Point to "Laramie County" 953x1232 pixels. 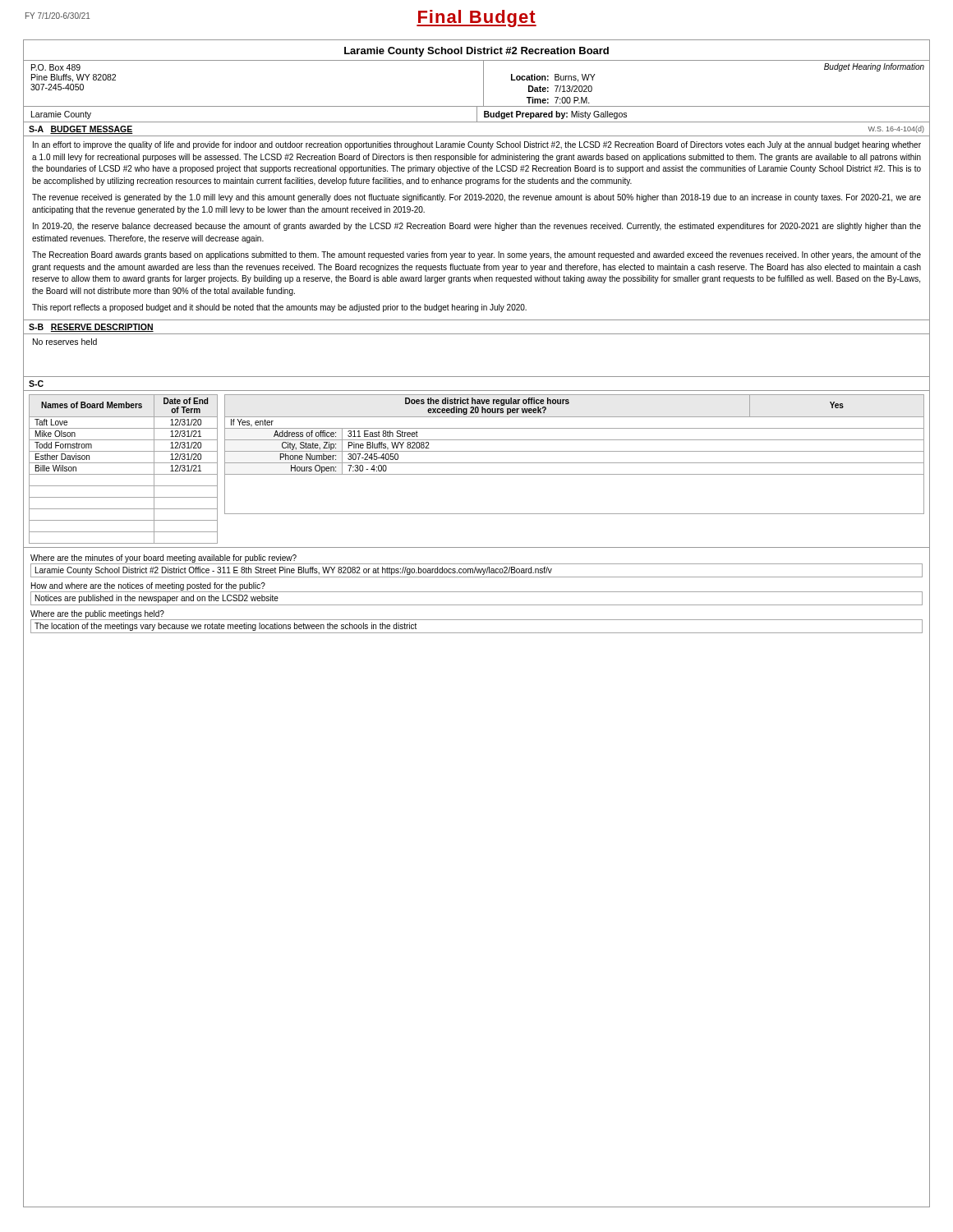tap(61, 114)
